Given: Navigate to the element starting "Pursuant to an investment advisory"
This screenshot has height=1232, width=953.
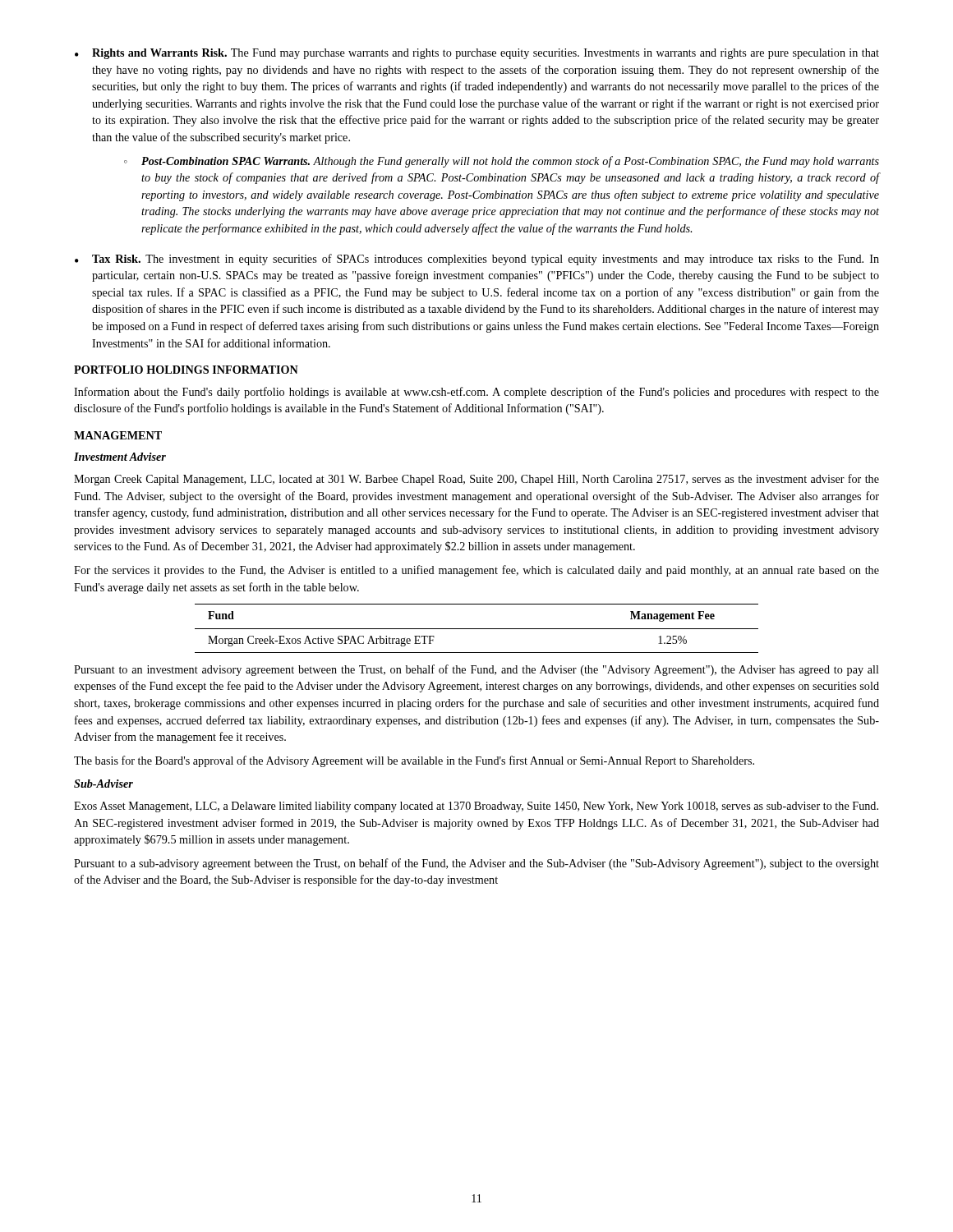Looking at the screenshot, I should [476, 703].
